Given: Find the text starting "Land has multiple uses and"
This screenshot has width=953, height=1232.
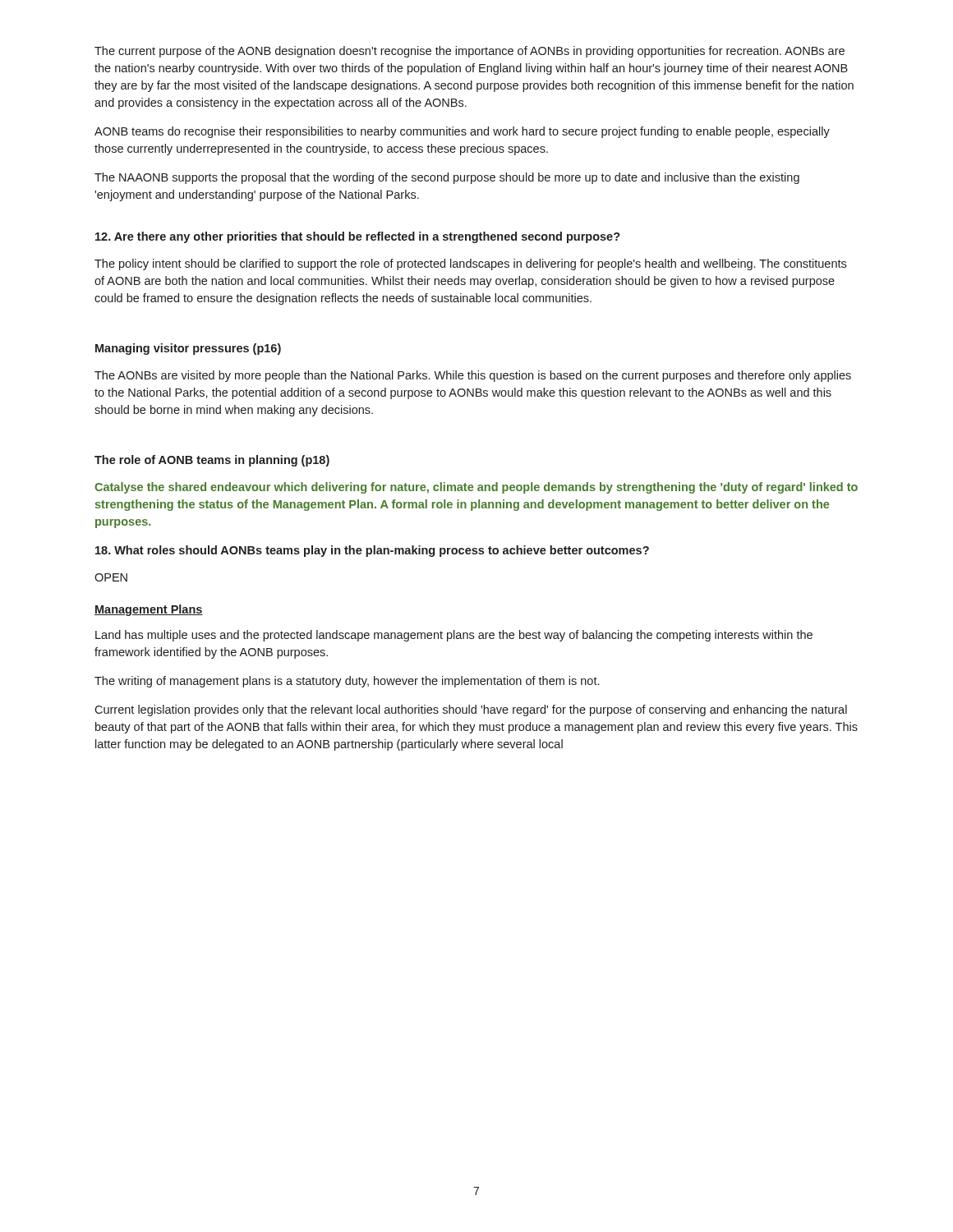Looking at the screenshot, I should [454, 644].
